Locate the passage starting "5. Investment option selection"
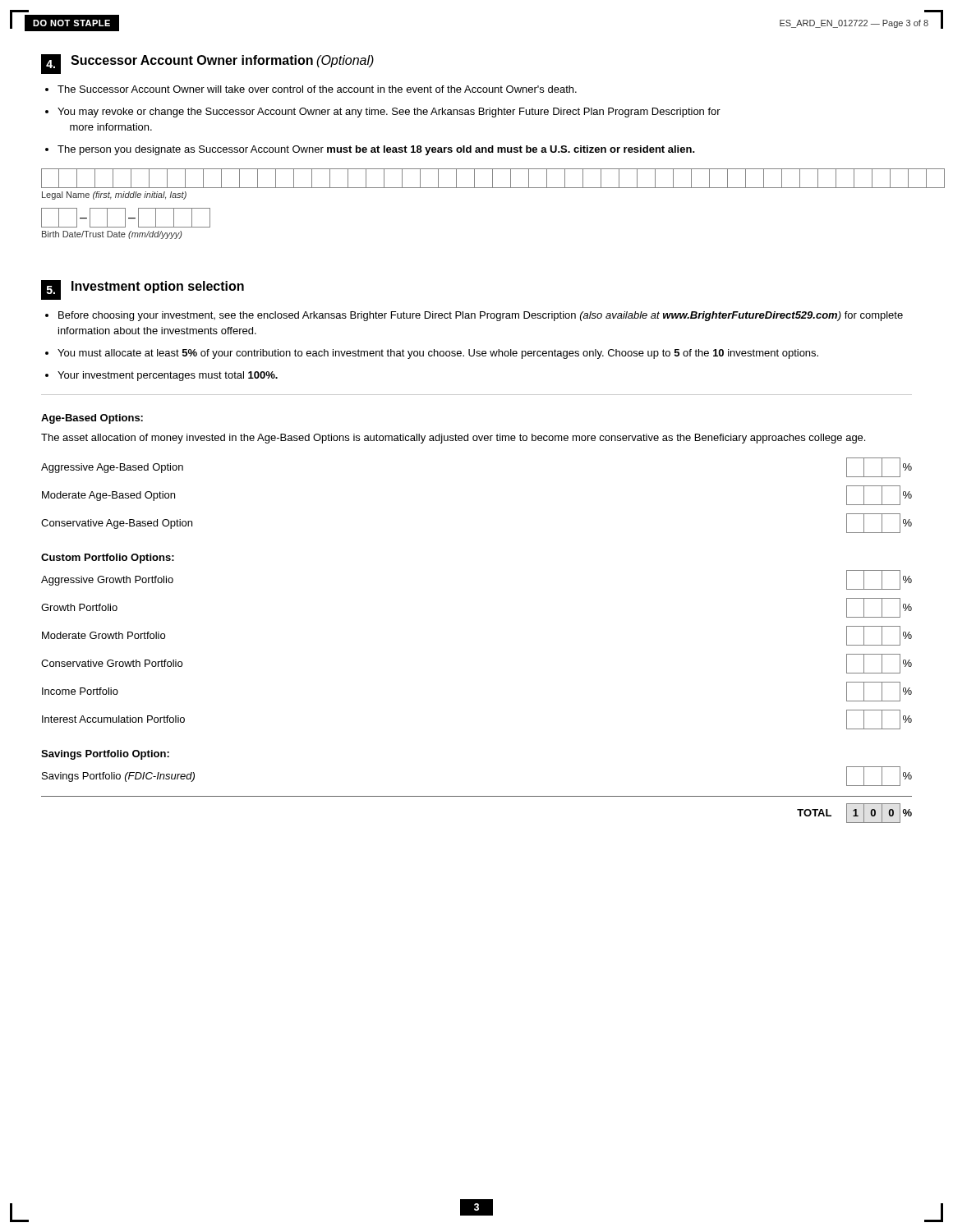The height and width of the screenshot is (1232, 953). coord(143,290)
